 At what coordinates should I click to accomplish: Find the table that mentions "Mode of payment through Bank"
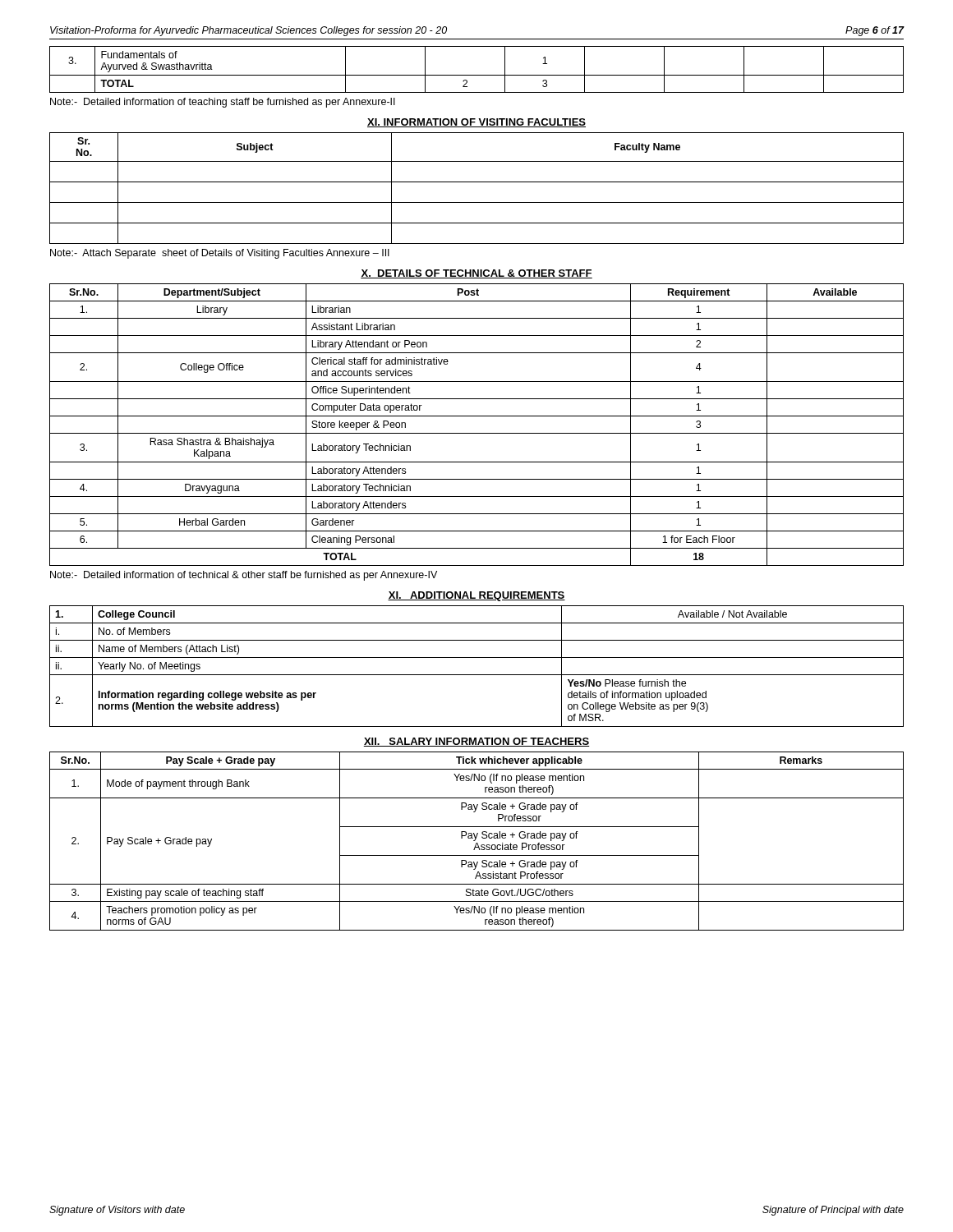[x=476, y=841]
